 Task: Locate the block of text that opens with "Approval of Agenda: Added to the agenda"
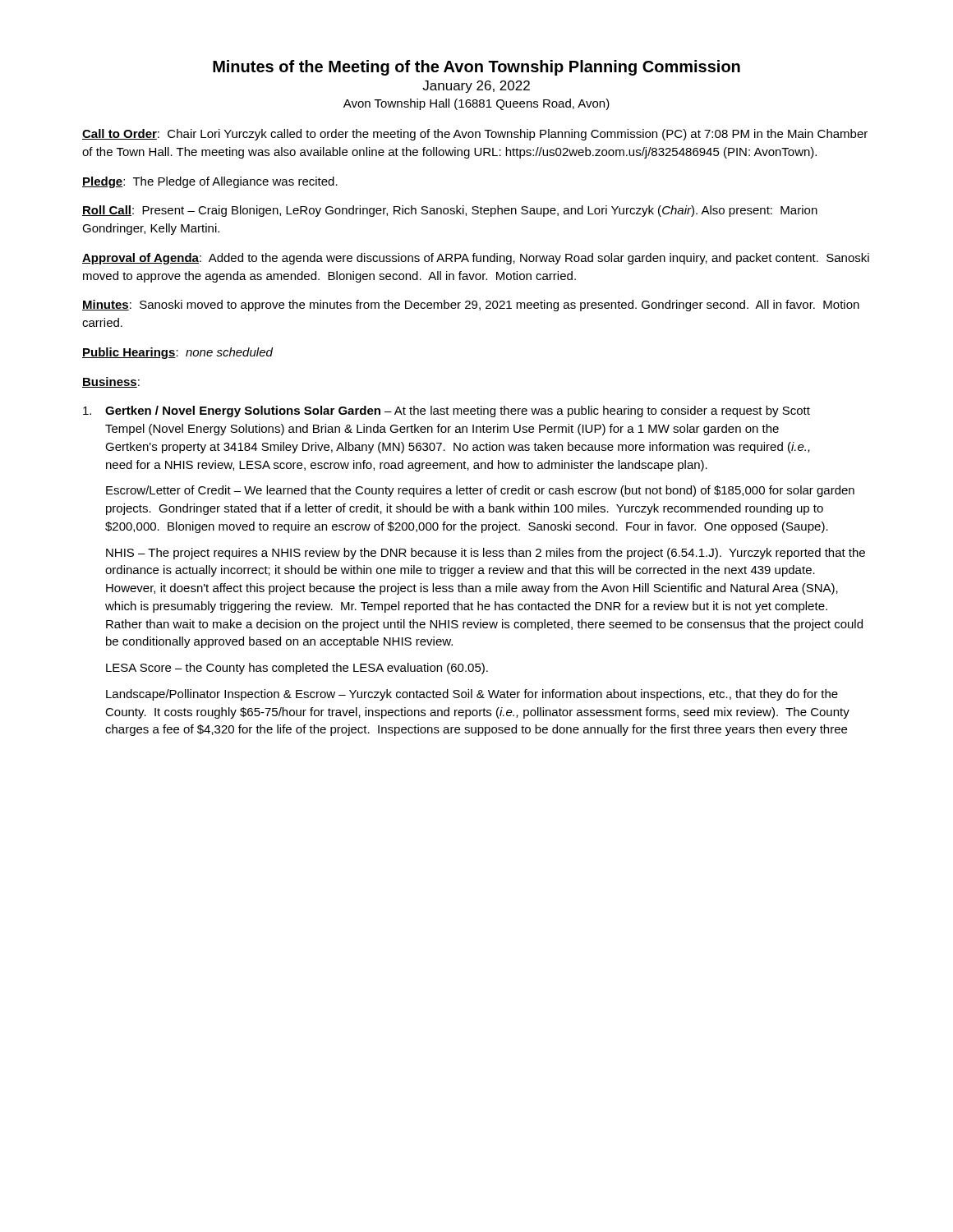click(476, 266)
